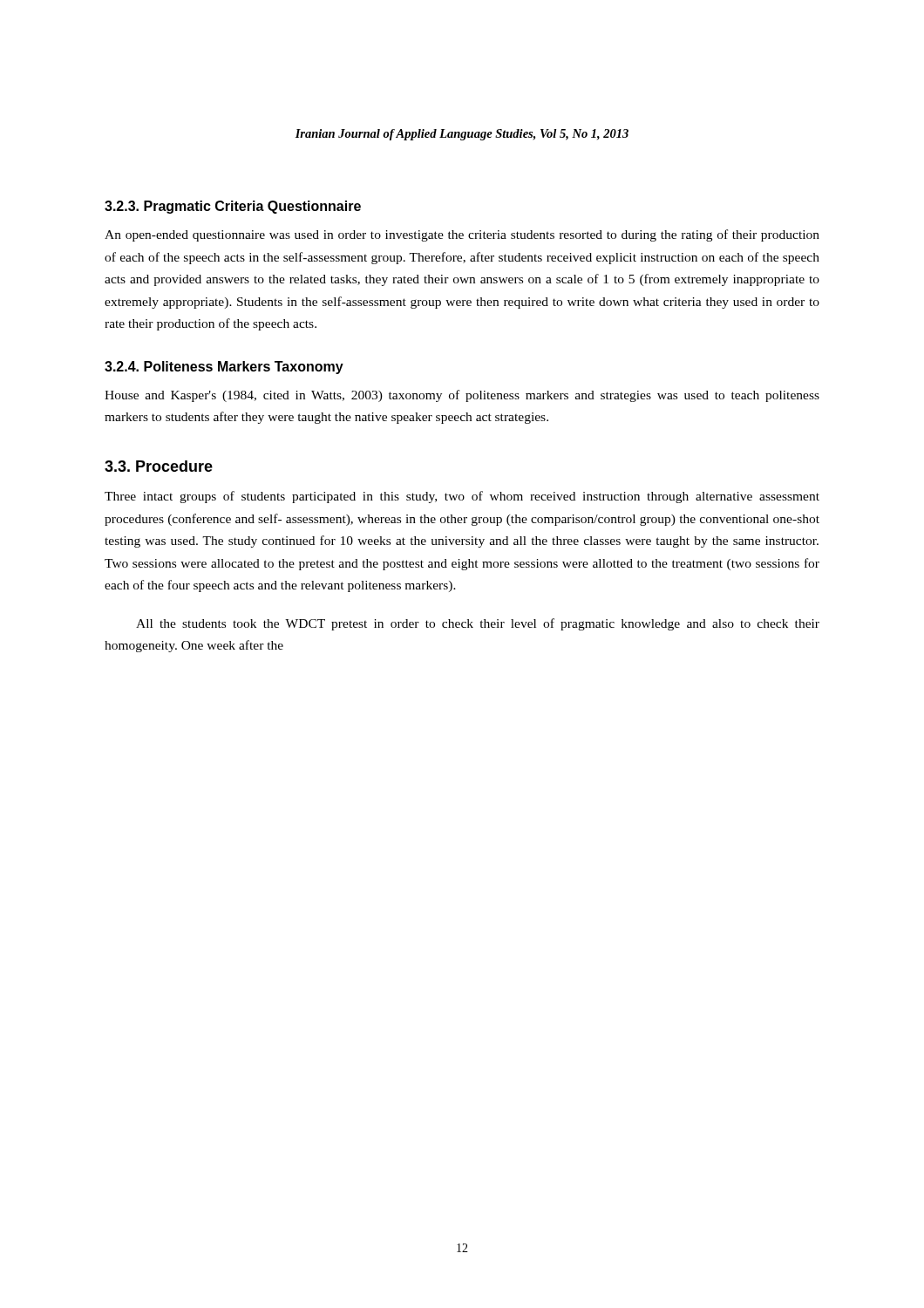Select the text block with the text "Three intact groups of students participated"
This screenshot has width=924, height=1308.
(462, 540)
